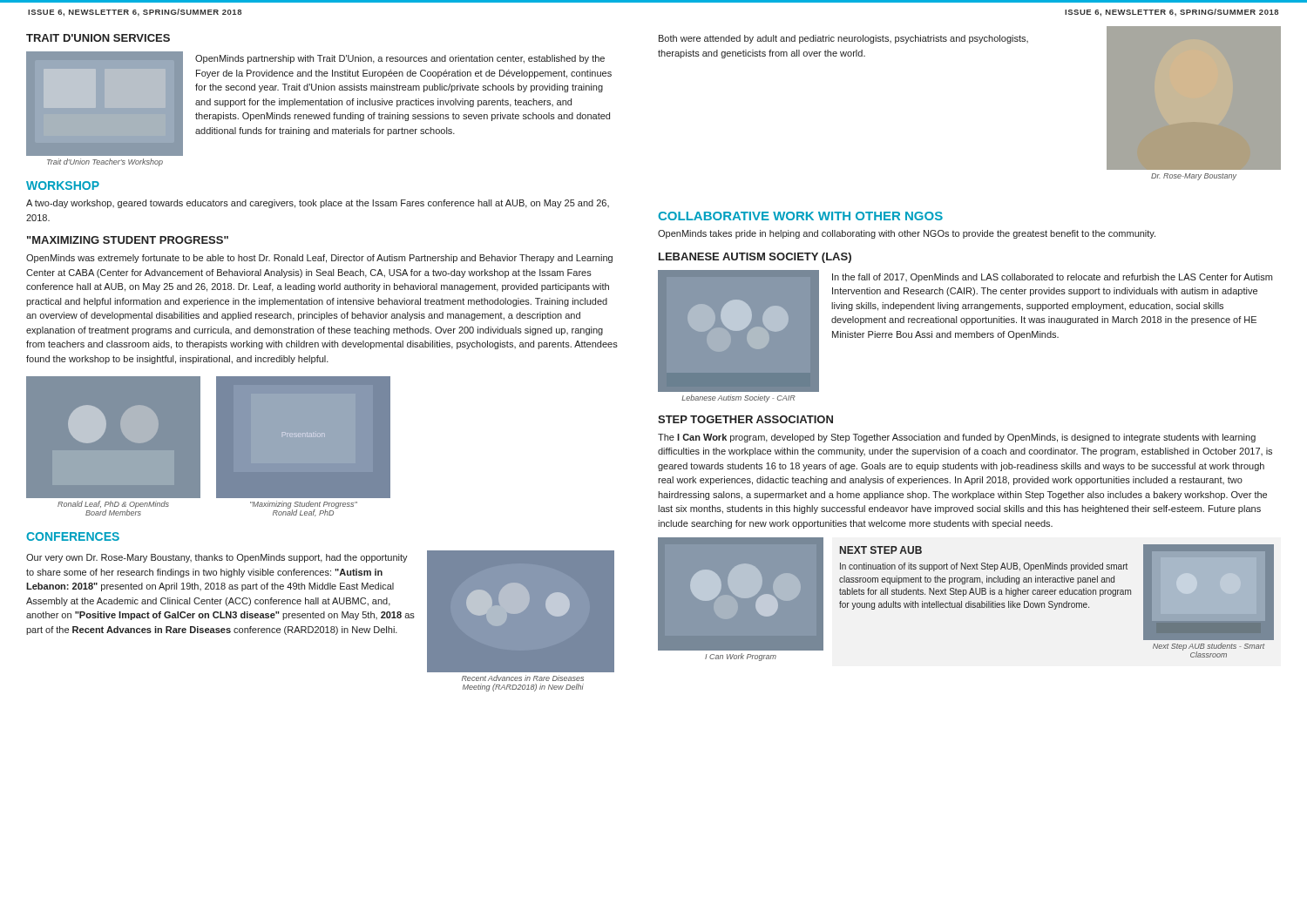Select the block starting "Next Step AUB students"
The height and width of the screenshot is (924, 1307).
pyautogui.click(x=1209, y=651)
